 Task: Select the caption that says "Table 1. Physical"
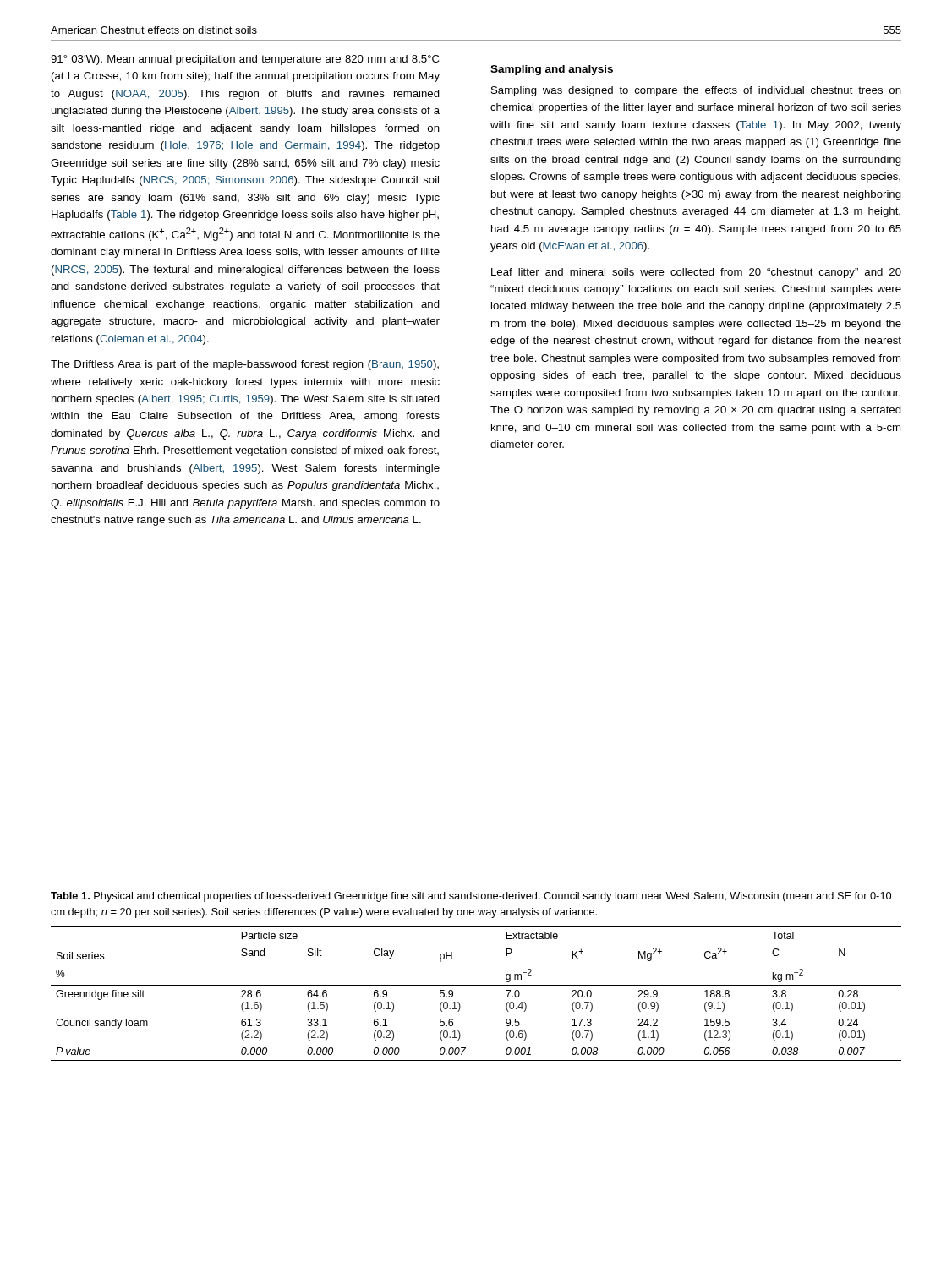(471, 904)
